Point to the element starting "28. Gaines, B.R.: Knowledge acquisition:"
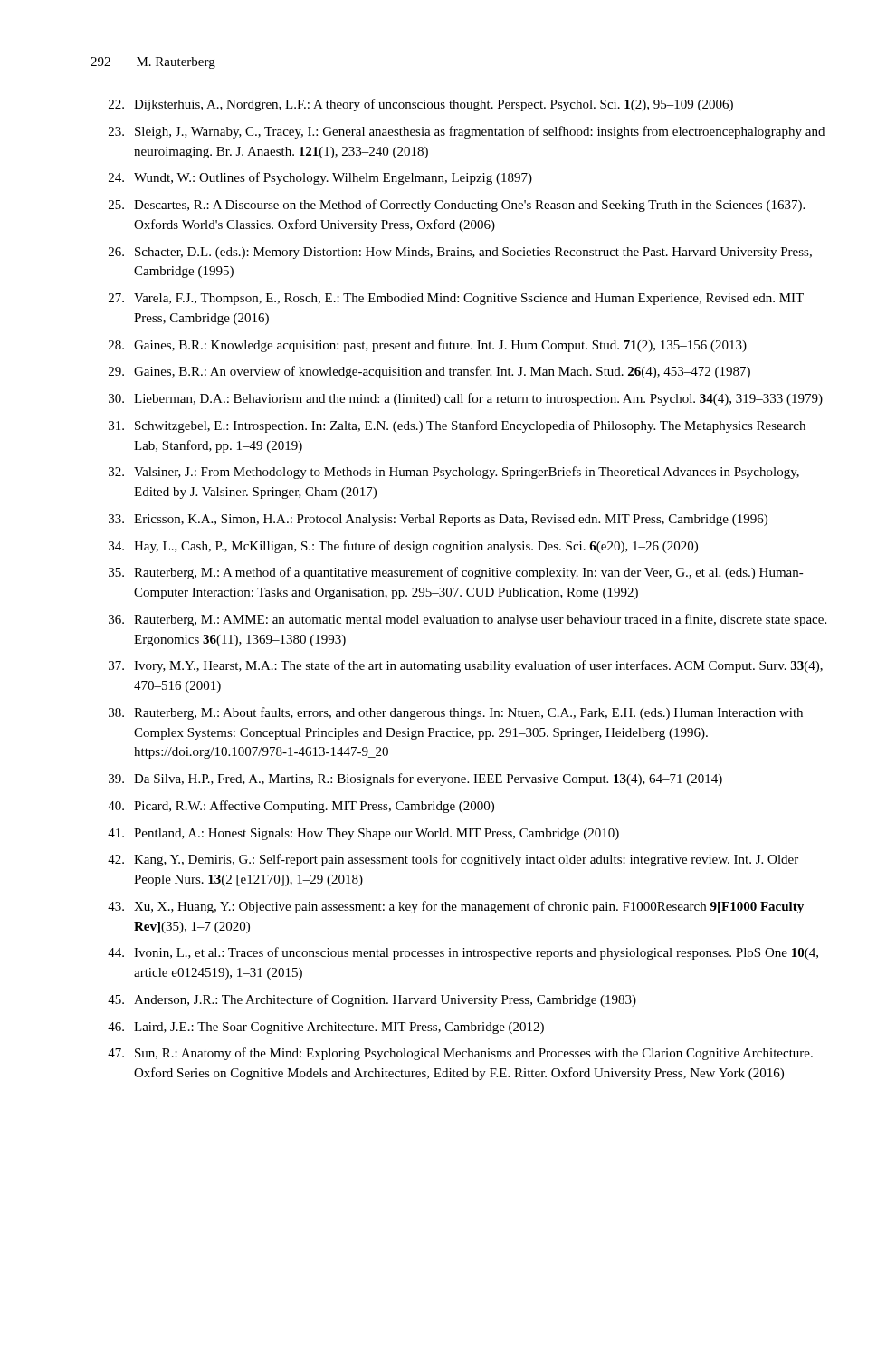The image size is (896, 1358). [x=461, y=345]
